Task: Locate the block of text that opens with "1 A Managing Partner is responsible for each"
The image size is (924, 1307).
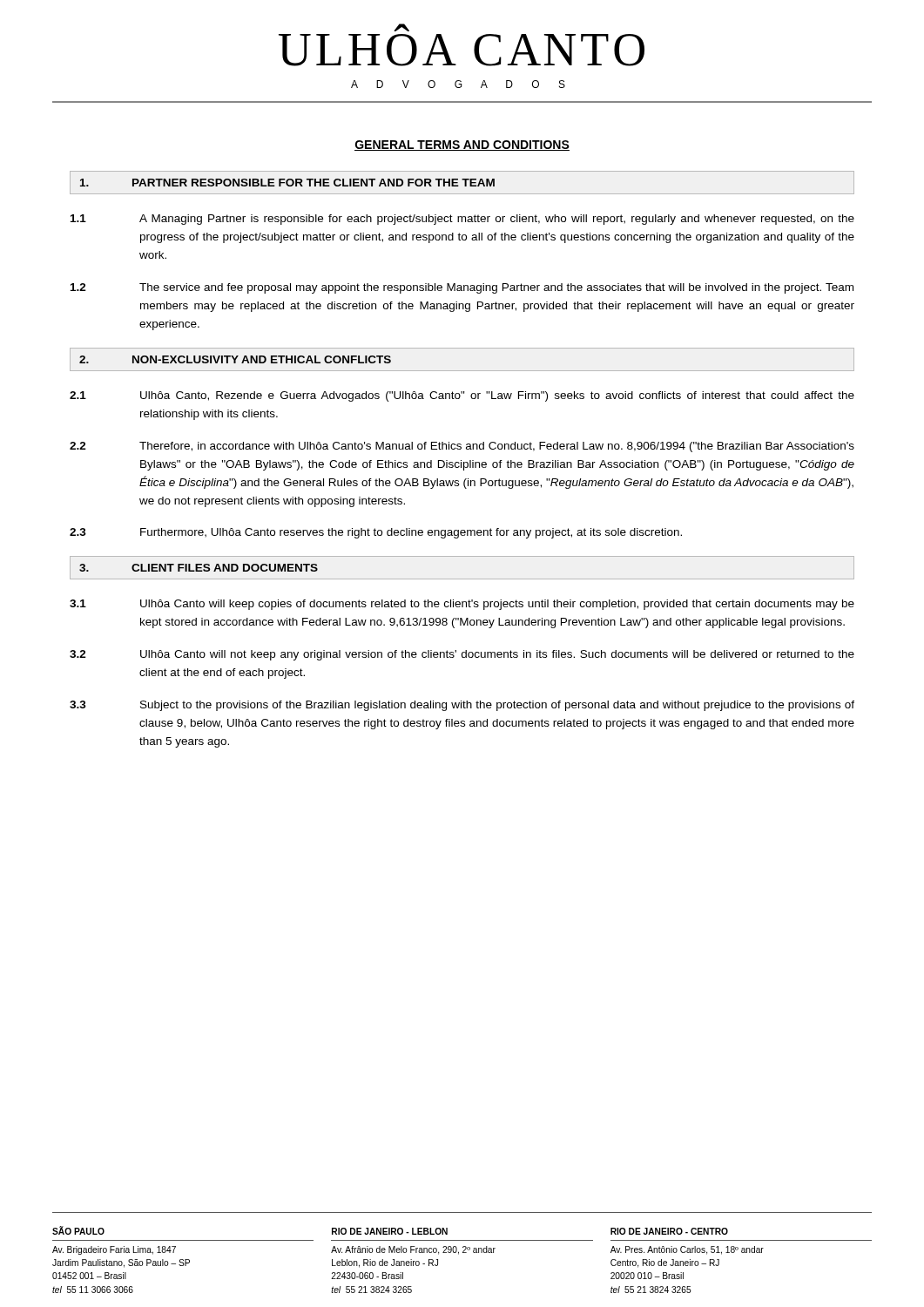Action: 462,238
